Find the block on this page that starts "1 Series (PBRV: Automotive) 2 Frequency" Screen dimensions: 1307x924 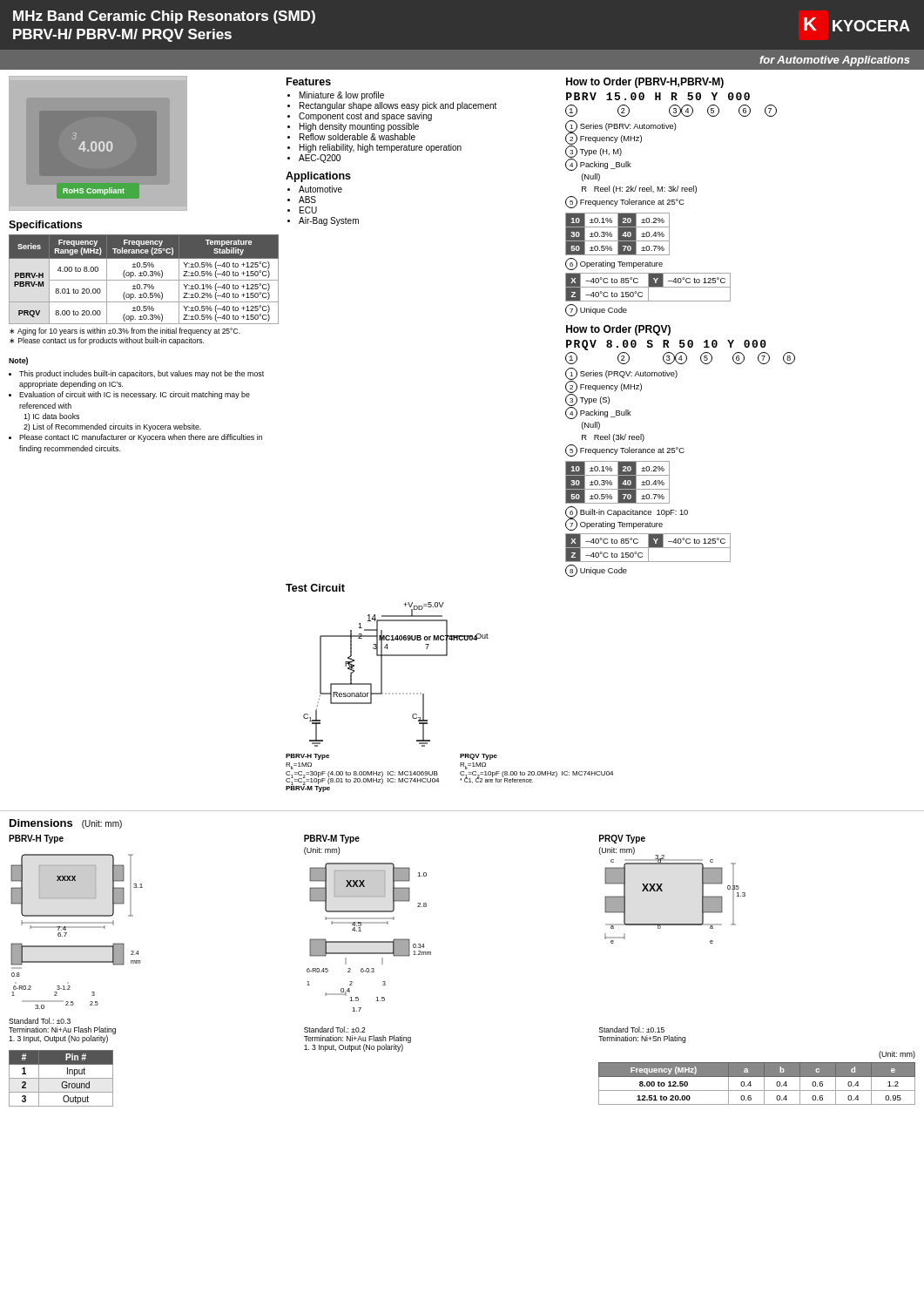click(x=631, y=164)
